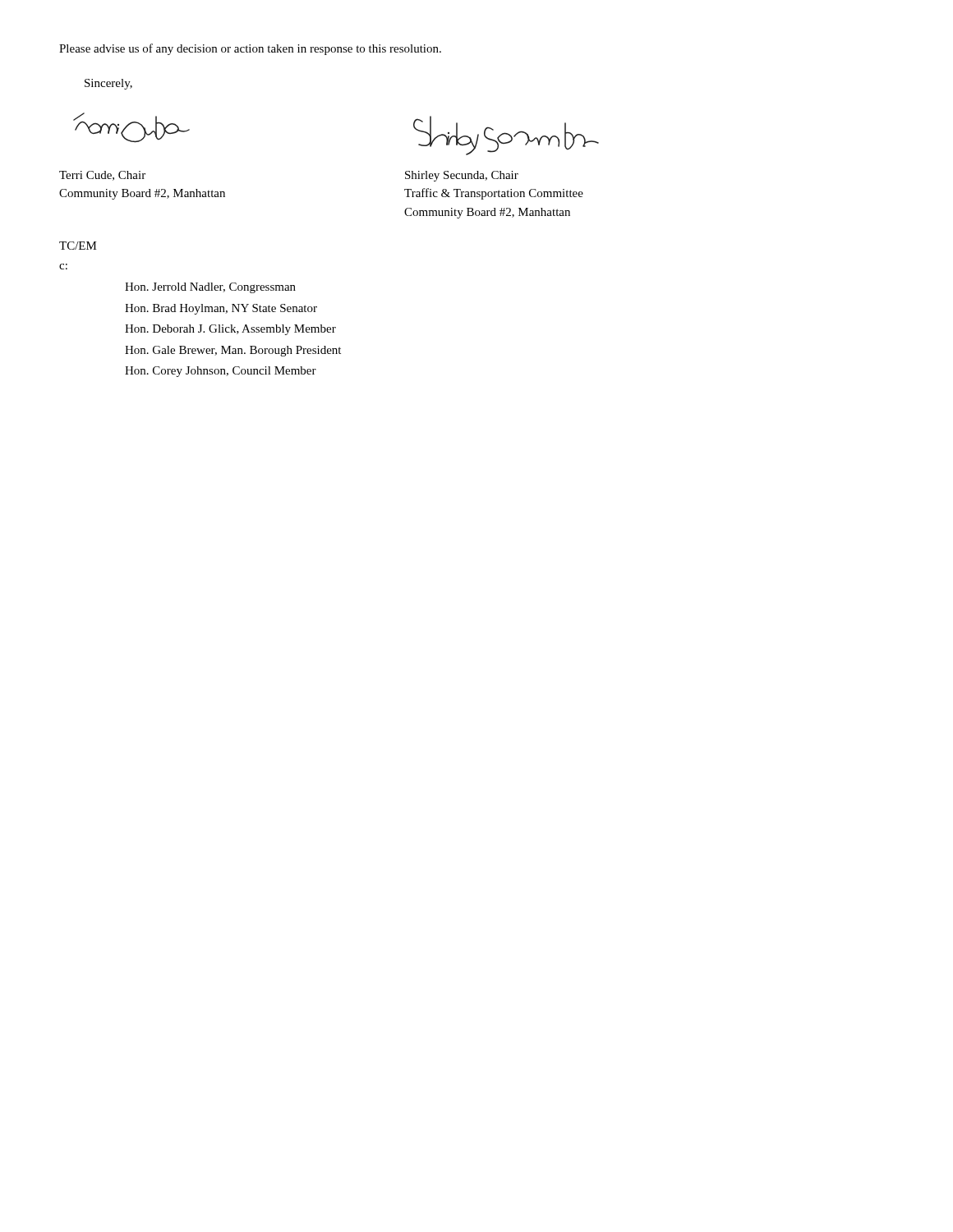Point to the text block starting "Hon. Brad Hoylman, NY State"
The image size is (953, 1232).
221,308
